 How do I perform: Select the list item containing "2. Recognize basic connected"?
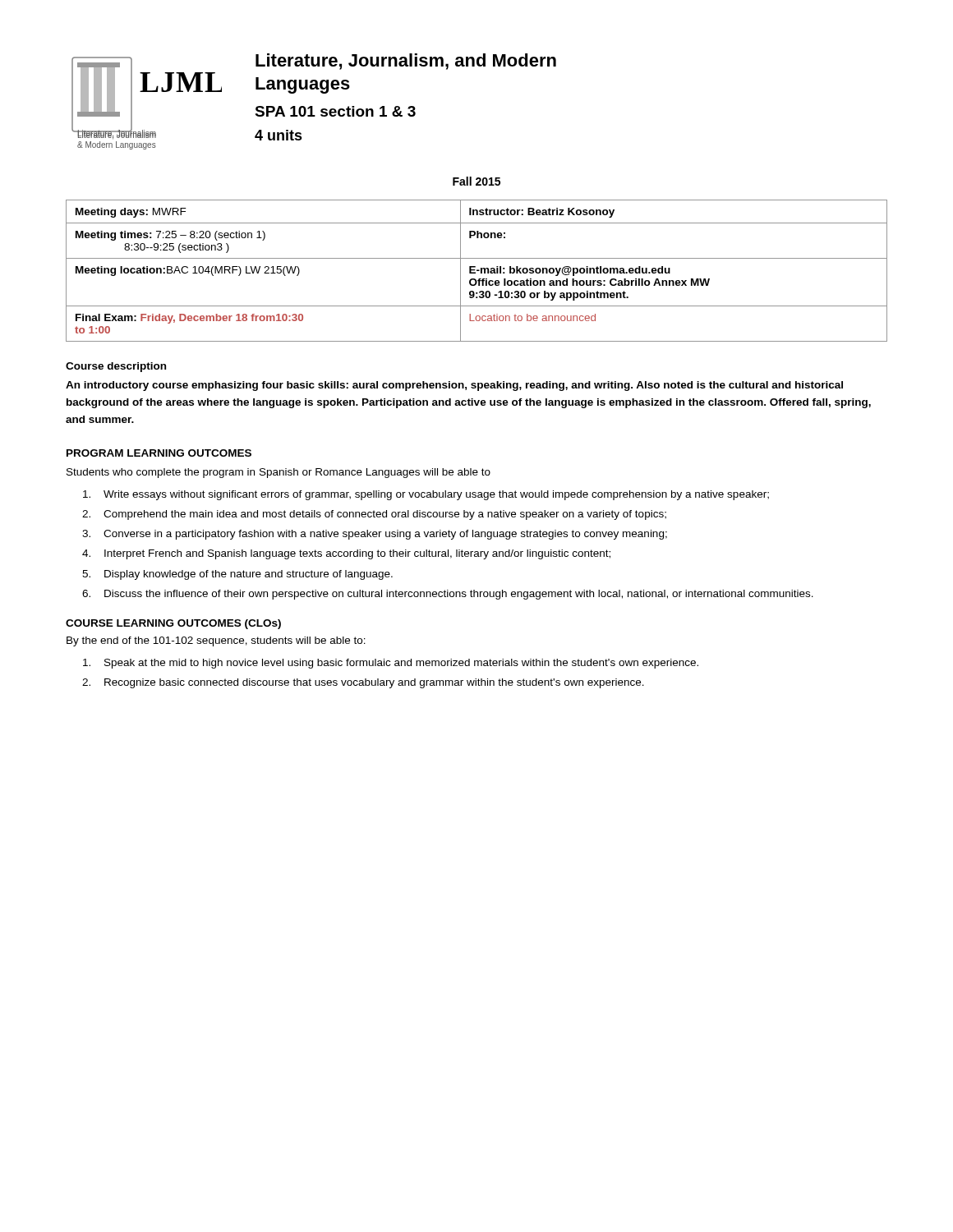[485, 683]
